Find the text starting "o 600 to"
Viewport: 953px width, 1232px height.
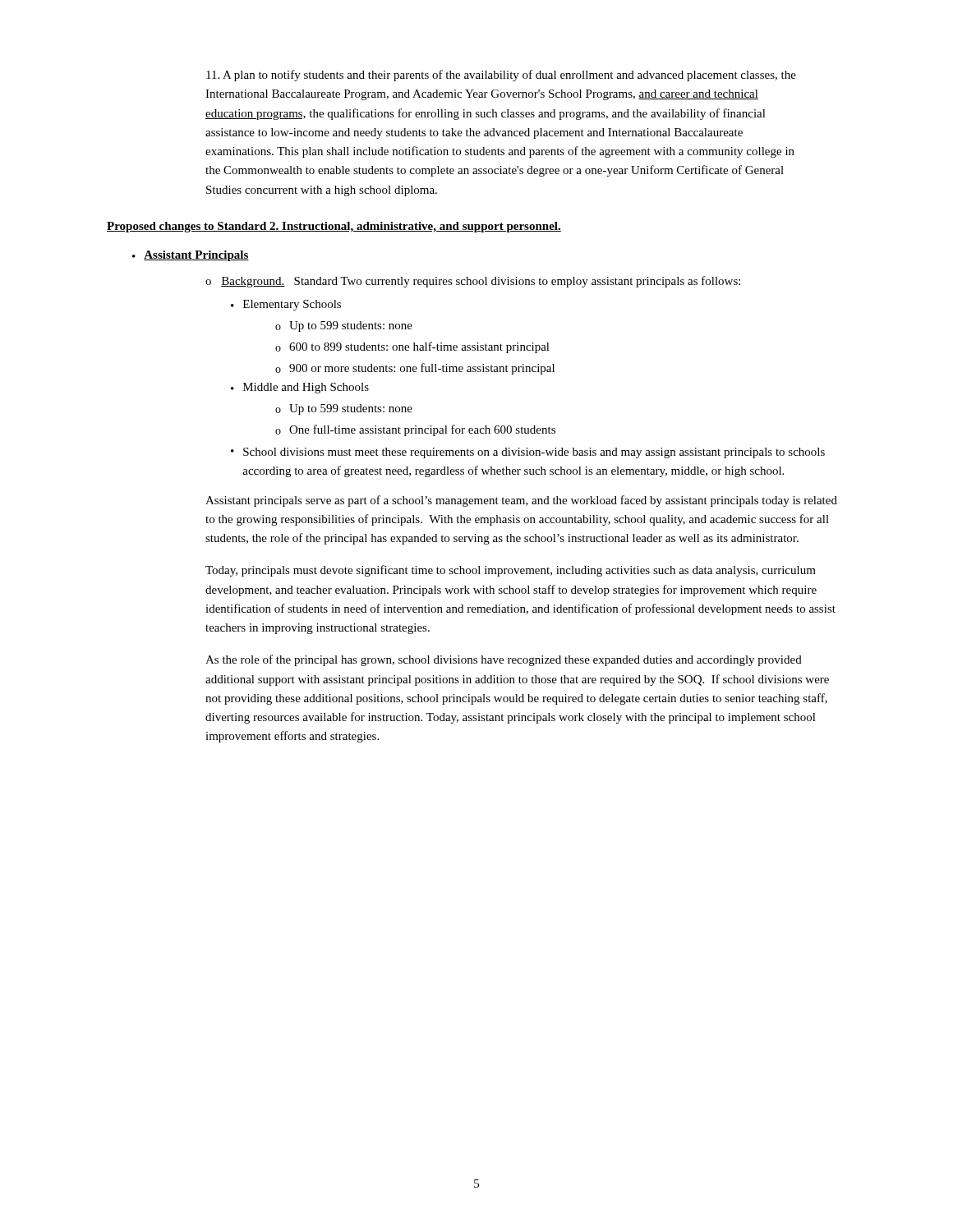(x=412, y=347)
